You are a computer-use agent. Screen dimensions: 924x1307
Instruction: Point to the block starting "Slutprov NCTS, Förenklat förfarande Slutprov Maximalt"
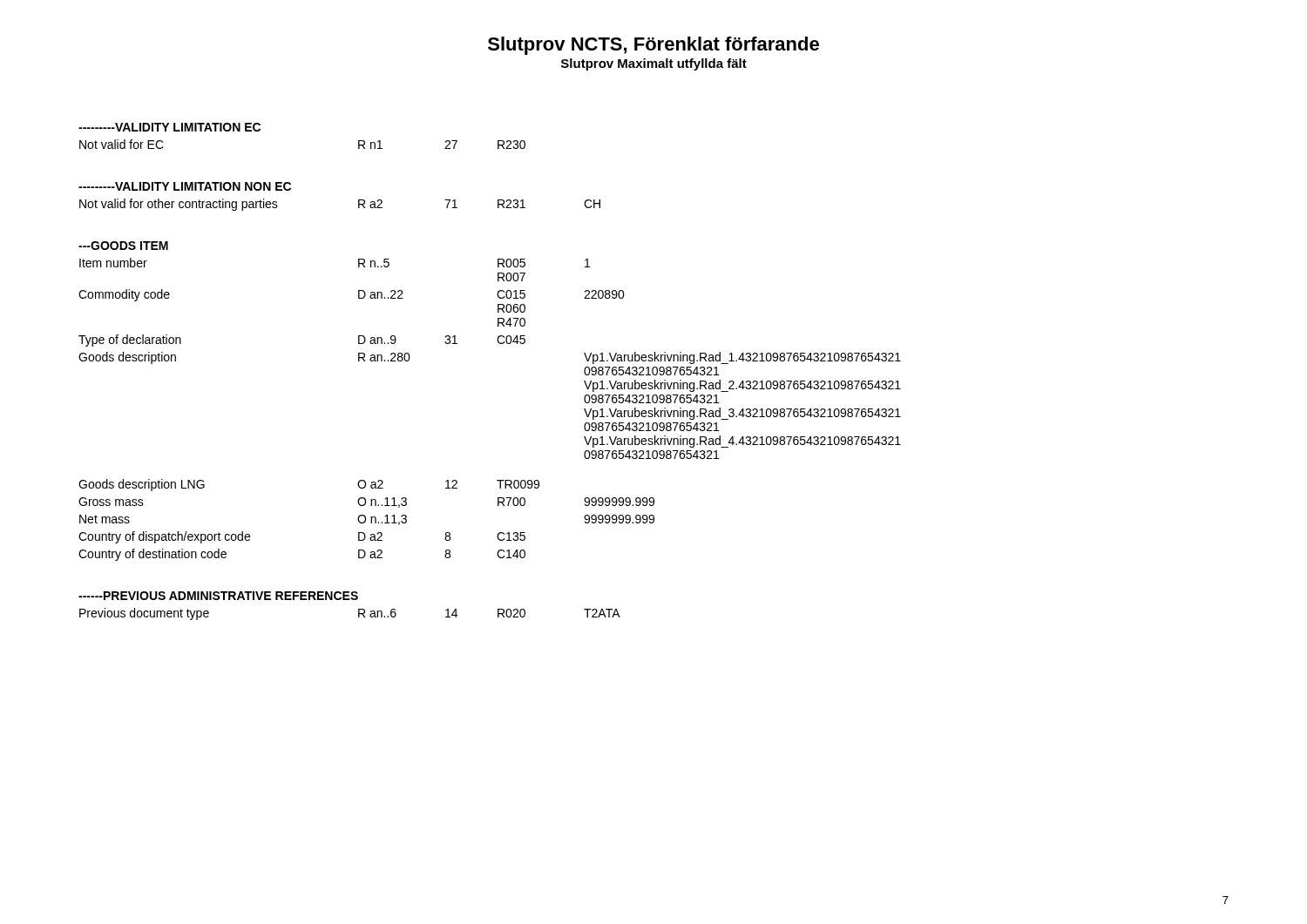(654, 52)
